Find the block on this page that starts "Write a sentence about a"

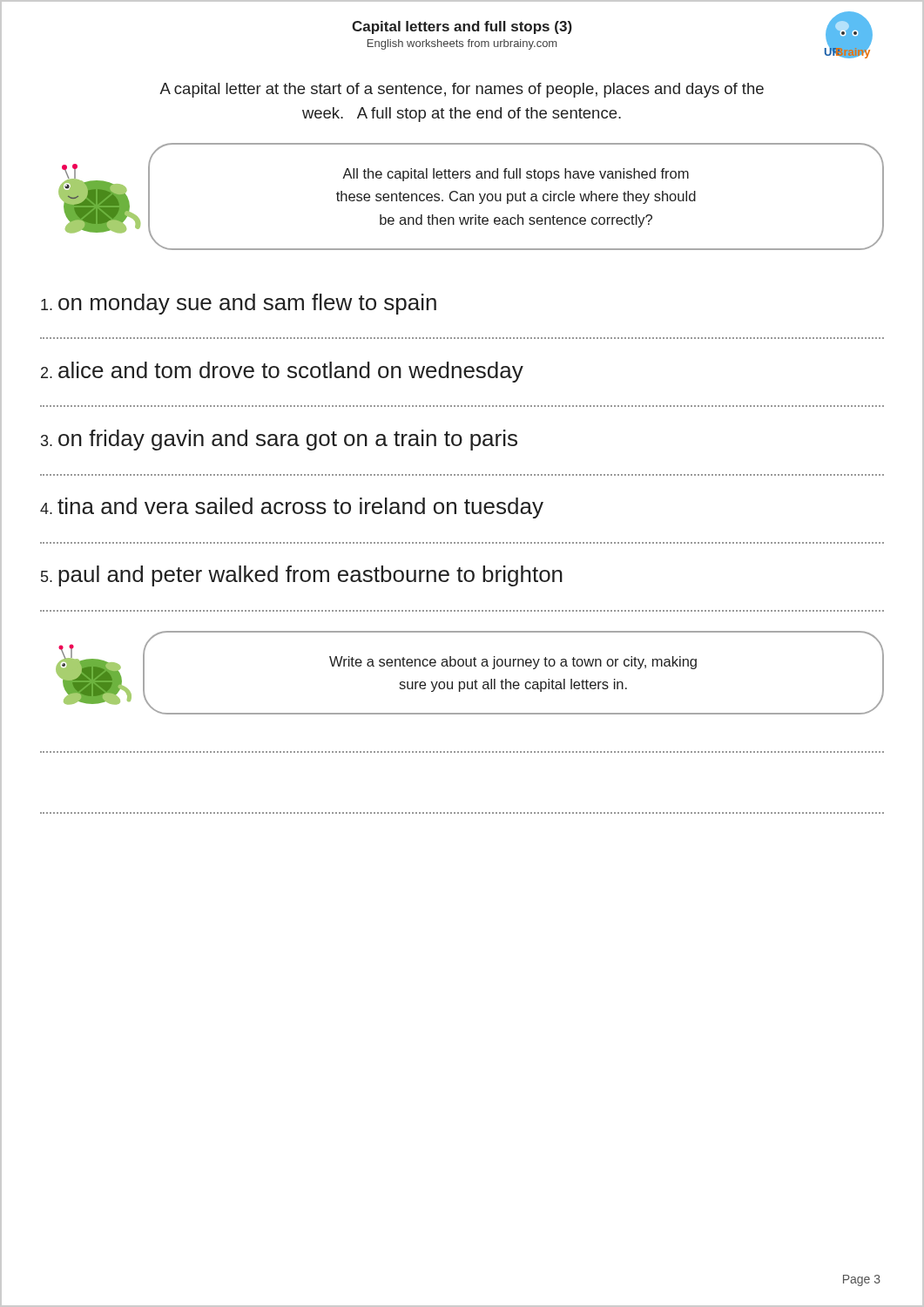click(513, 672)
